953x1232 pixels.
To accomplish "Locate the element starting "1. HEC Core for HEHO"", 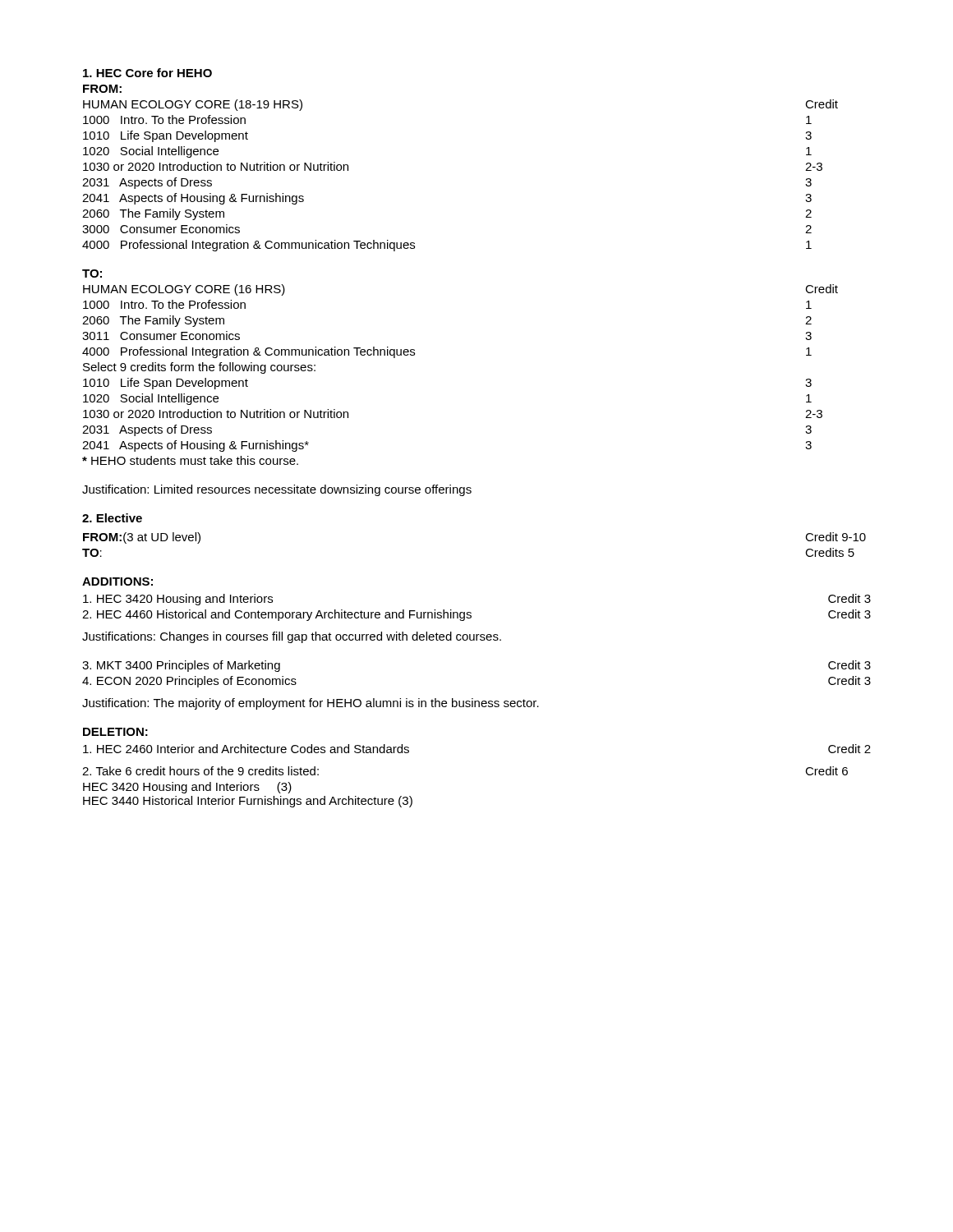I will point(147,73).
